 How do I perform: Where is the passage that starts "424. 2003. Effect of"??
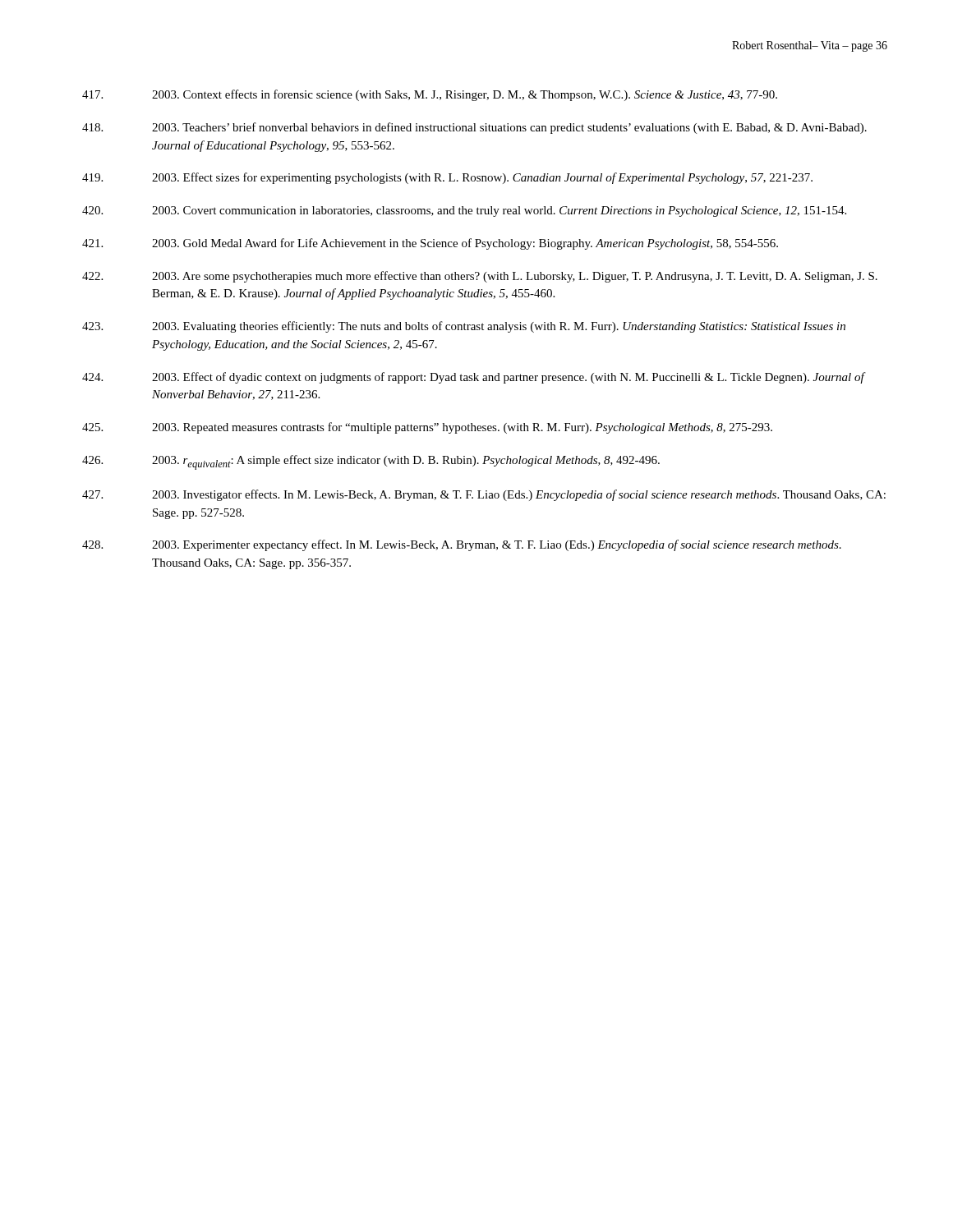(x=485, y=386)
